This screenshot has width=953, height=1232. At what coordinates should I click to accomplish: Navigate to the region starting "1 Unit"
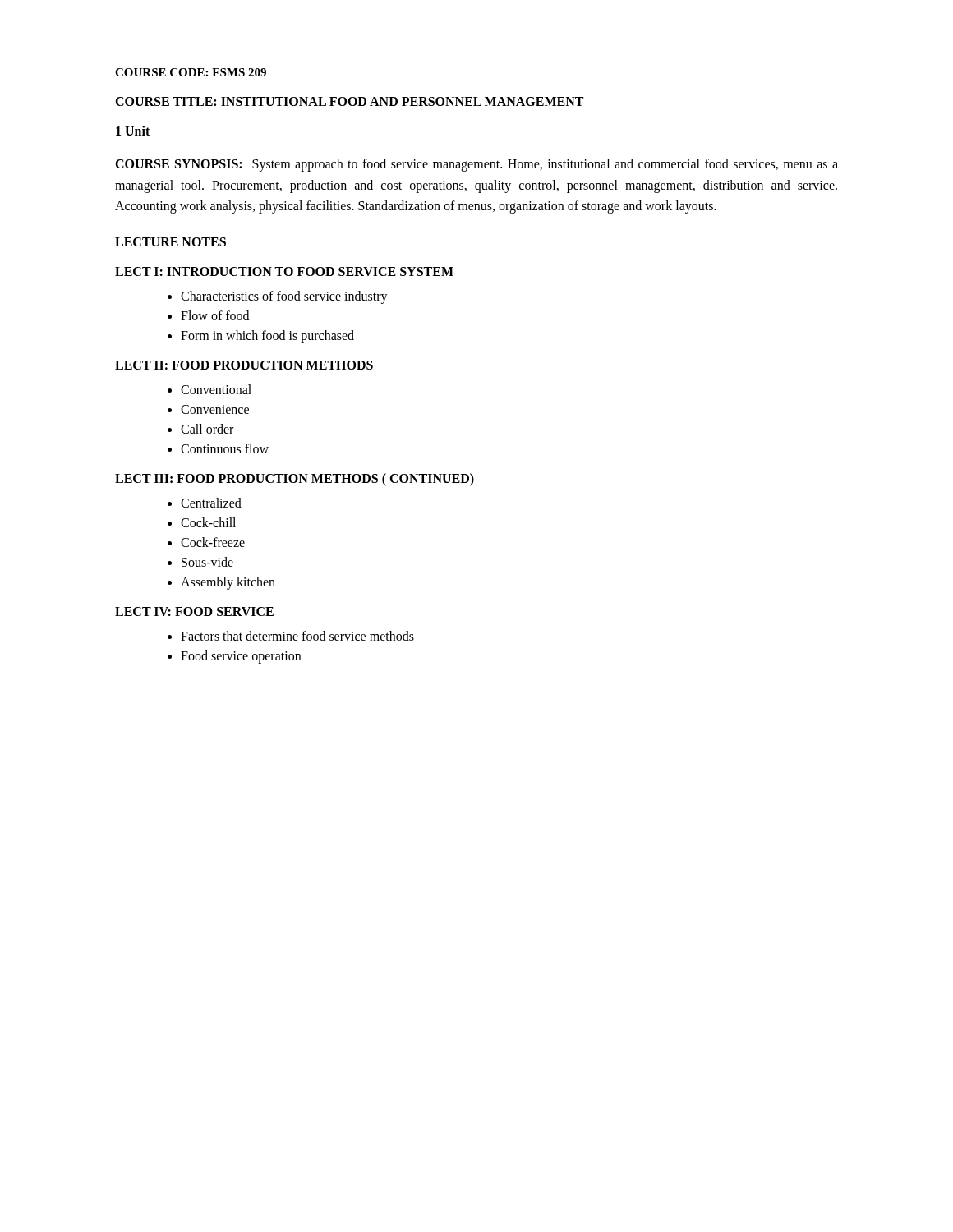click(132, 131)
